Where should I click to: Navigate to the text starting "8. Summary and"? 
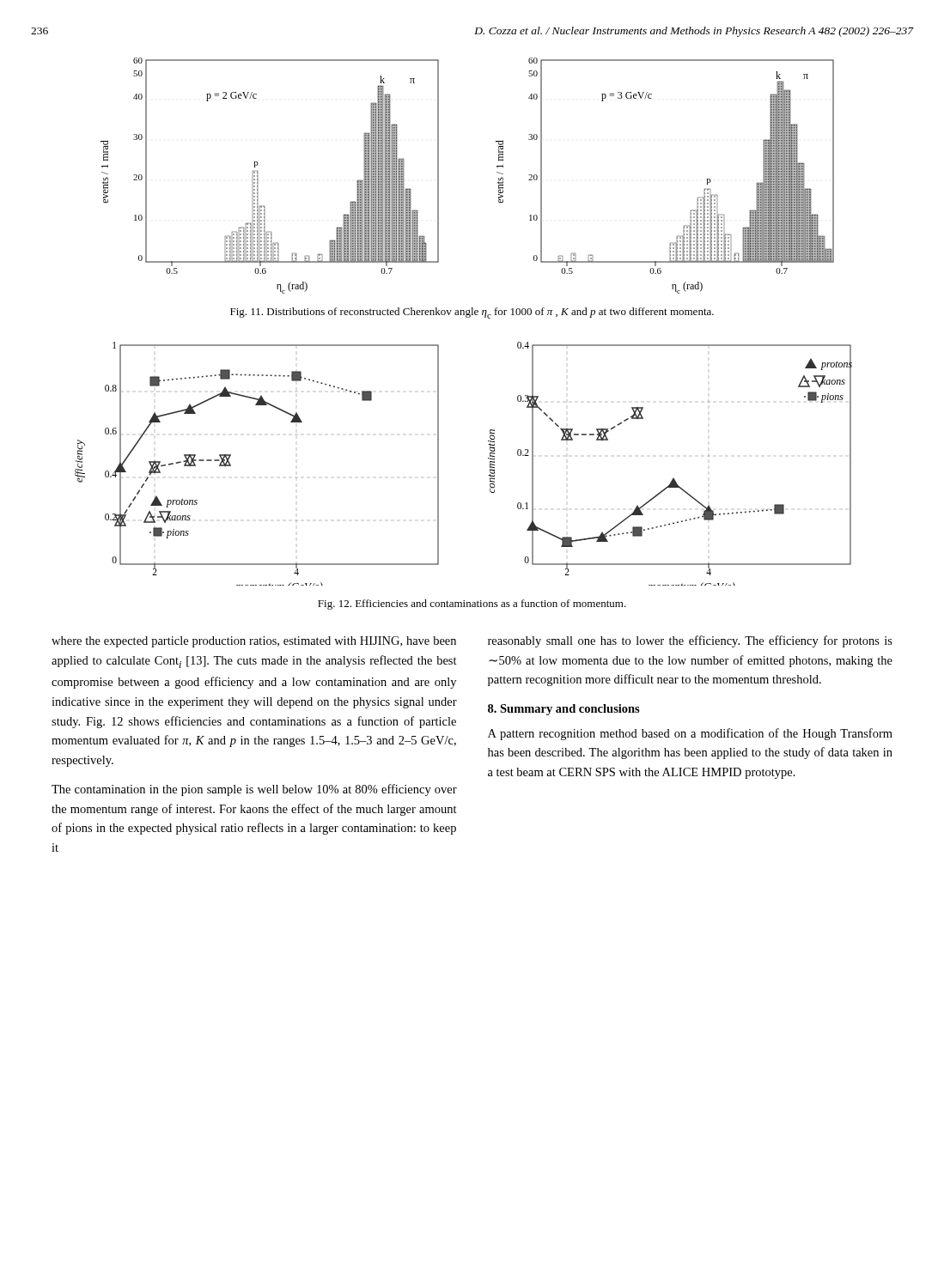coord(564,709)
